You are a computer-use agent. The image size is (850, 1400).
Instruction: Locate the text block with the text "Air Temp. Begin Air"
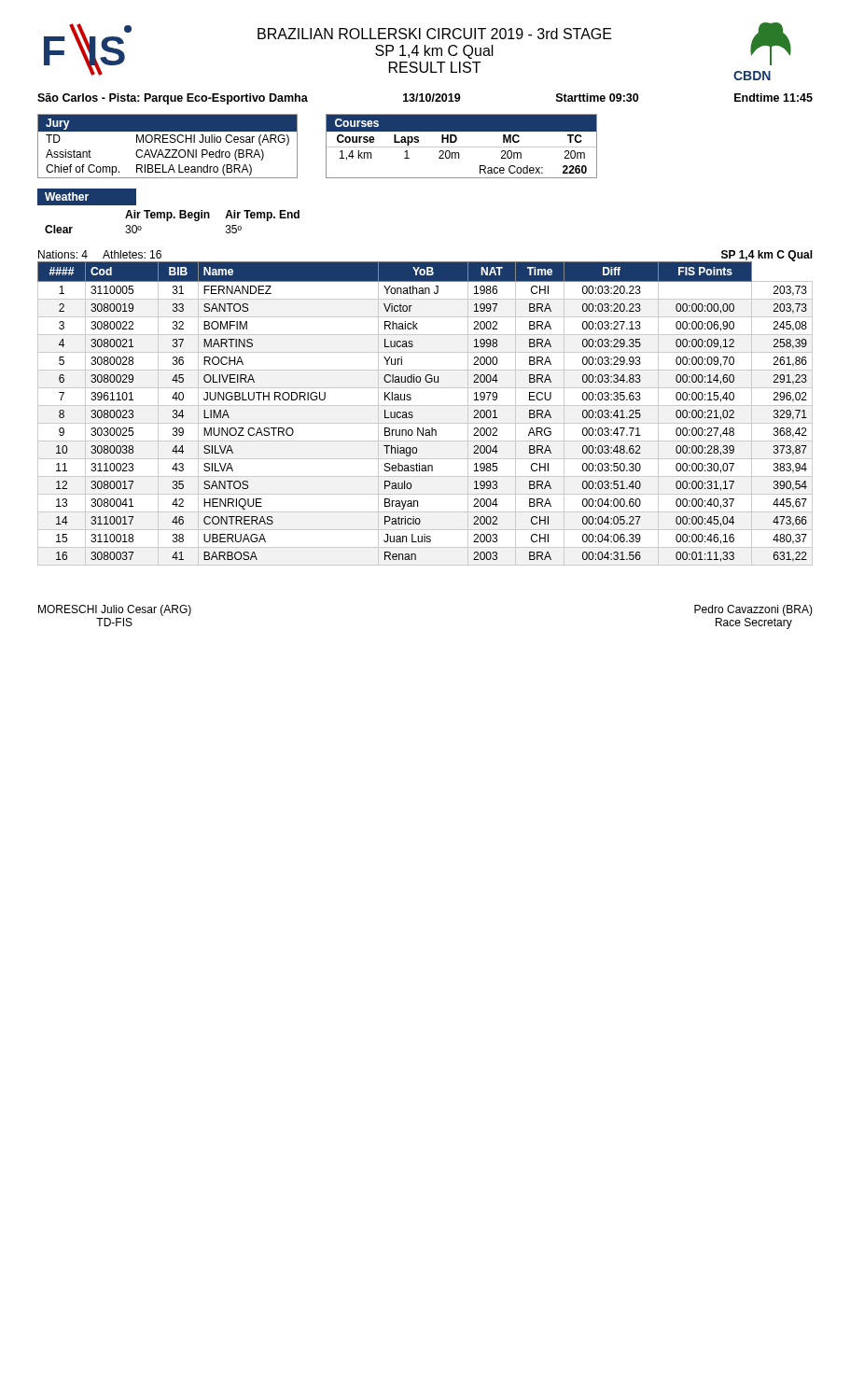[172, 222]
